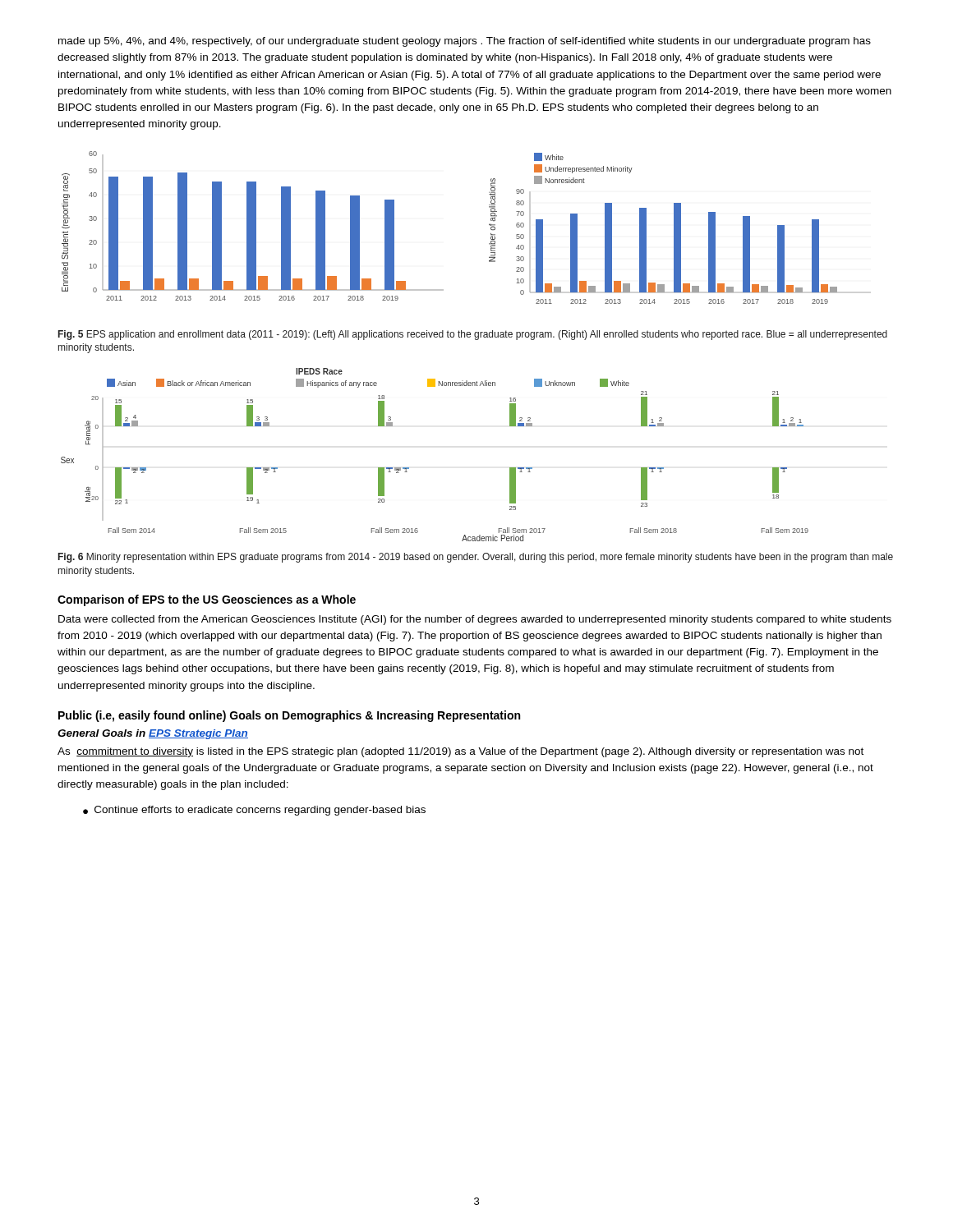Viewport: 953px width, 1232px height.
Task: Find the text starting "Fig. 5 EPS application and enrollment"
Action: (472, 341)
